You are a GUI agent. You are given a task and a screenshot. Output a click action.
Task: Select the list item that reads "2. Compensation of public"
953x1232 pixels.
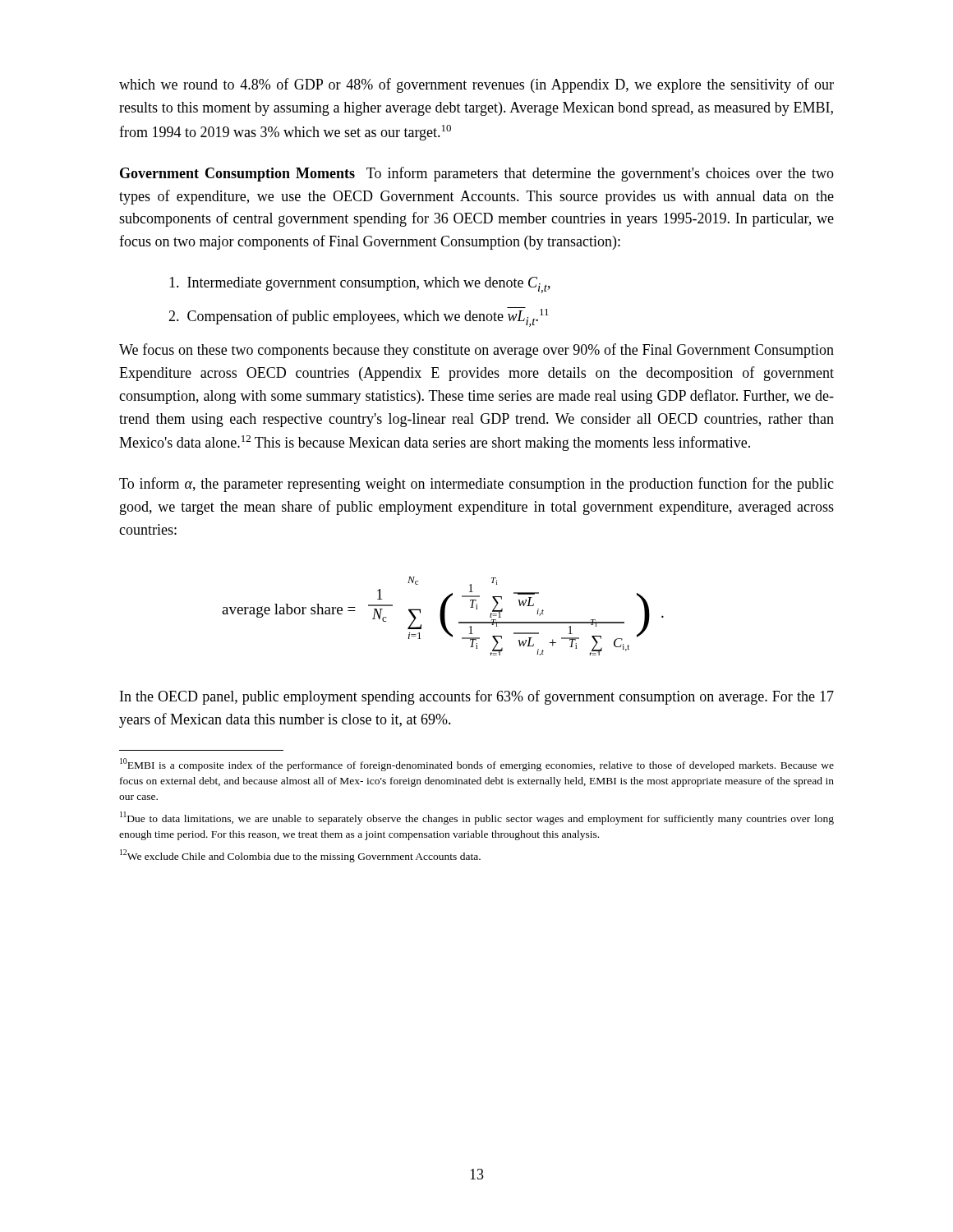[x=359, y=317]
